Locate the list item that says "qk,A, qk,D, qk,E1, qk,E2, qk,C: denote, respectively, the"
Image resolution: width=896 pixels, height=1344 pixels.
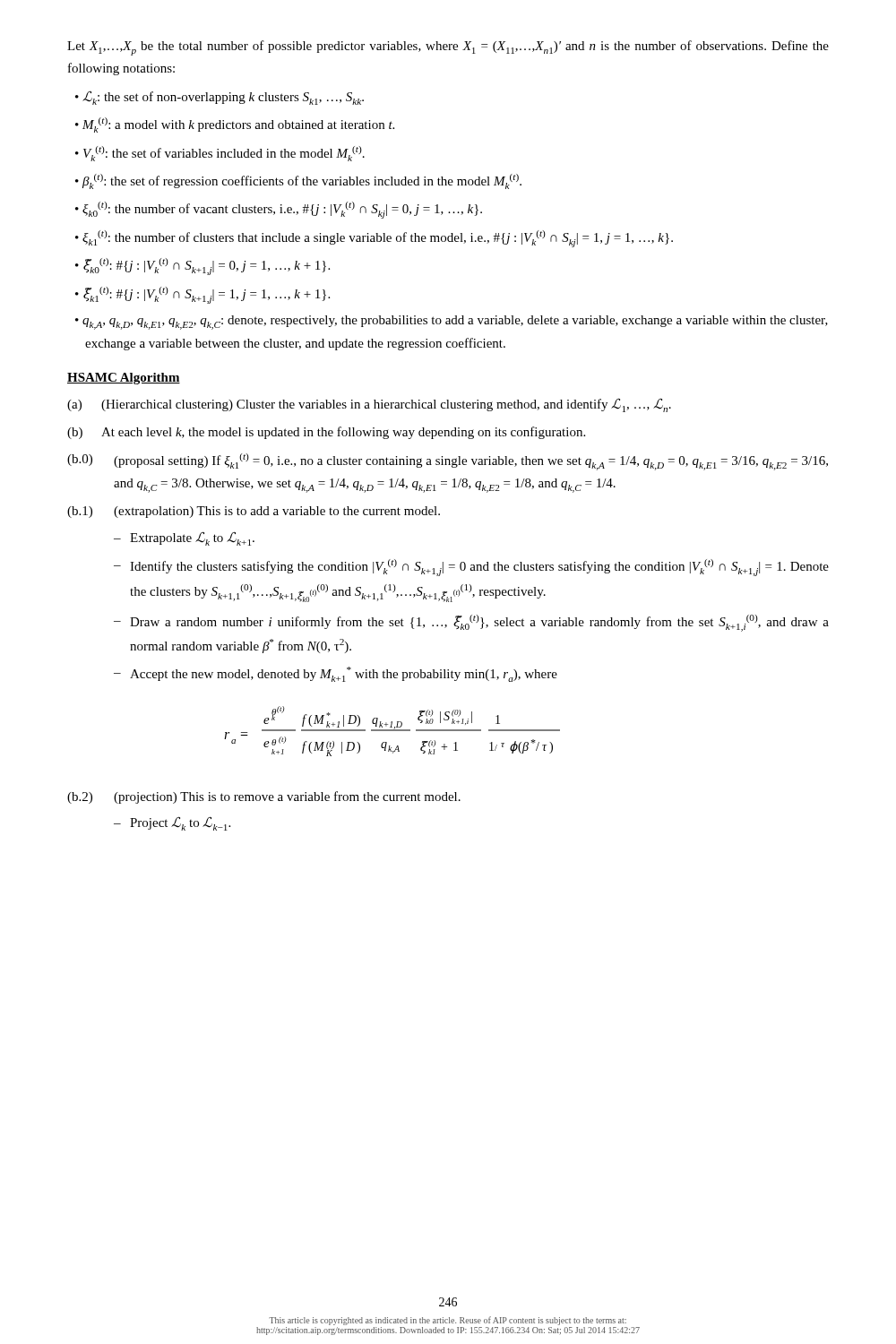455,331
